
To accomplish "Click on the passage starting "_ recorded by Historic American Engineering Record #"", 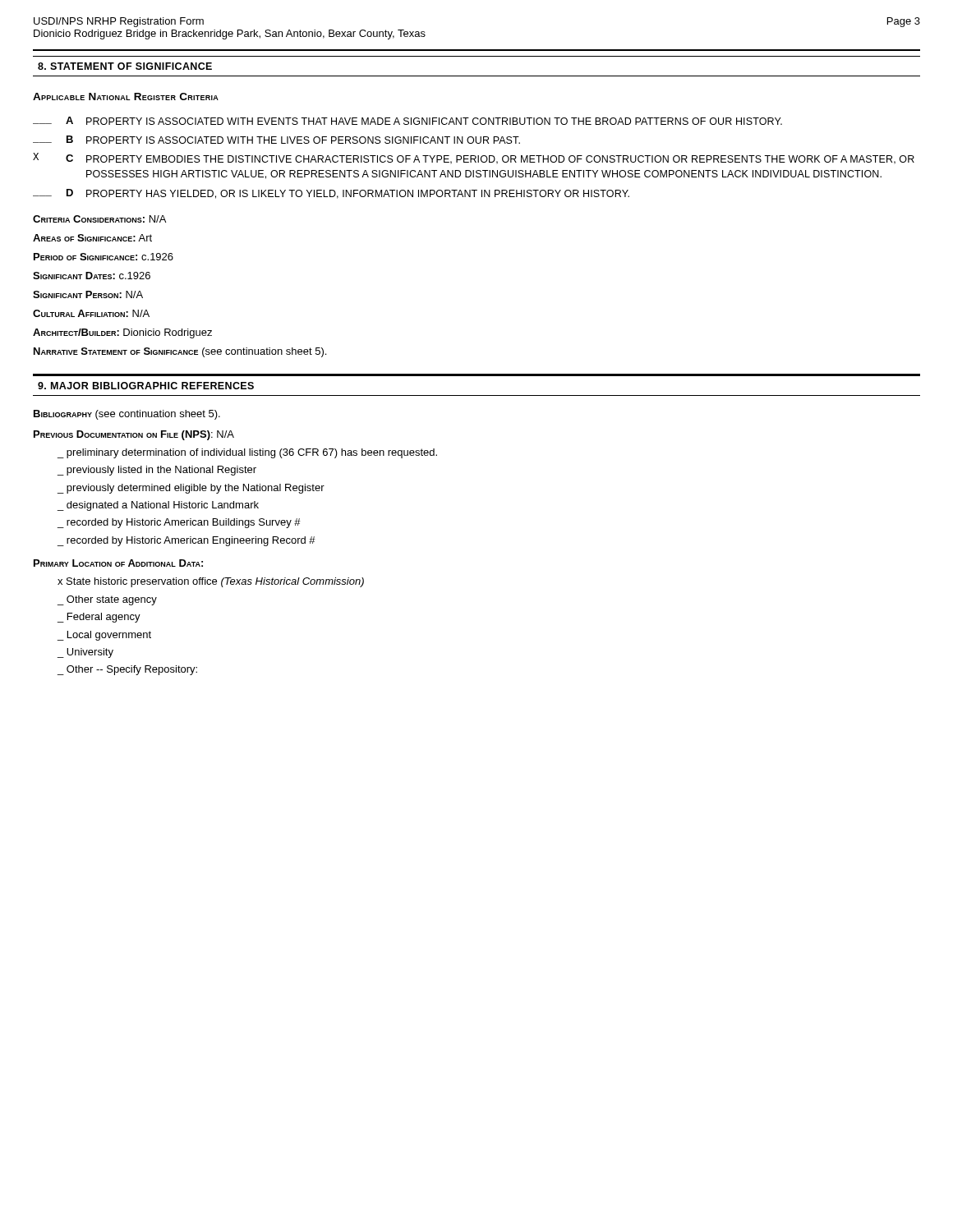I will coord(186,540).
